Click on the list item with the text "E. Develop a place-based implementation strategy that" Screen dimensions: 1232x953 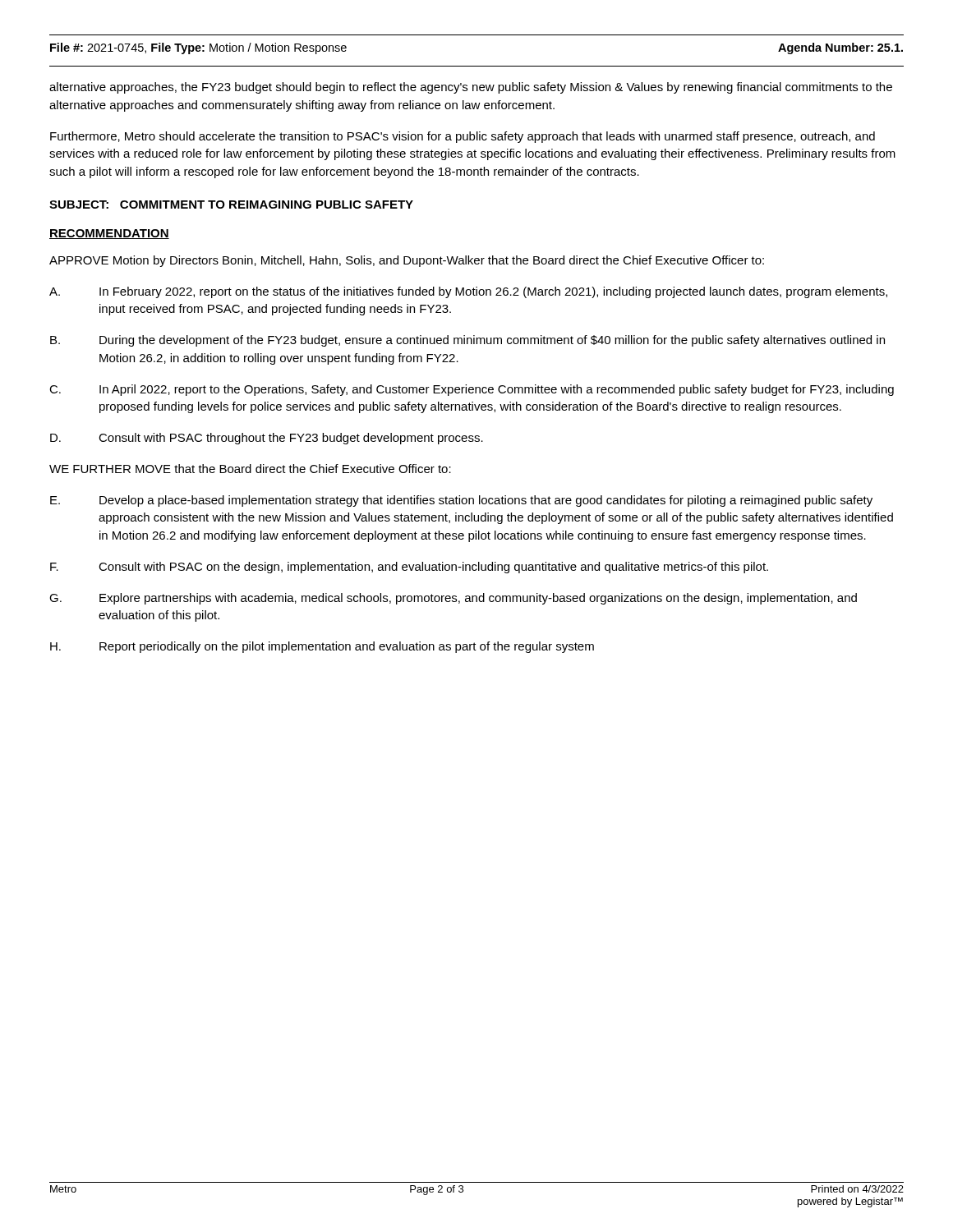(476, 518)
